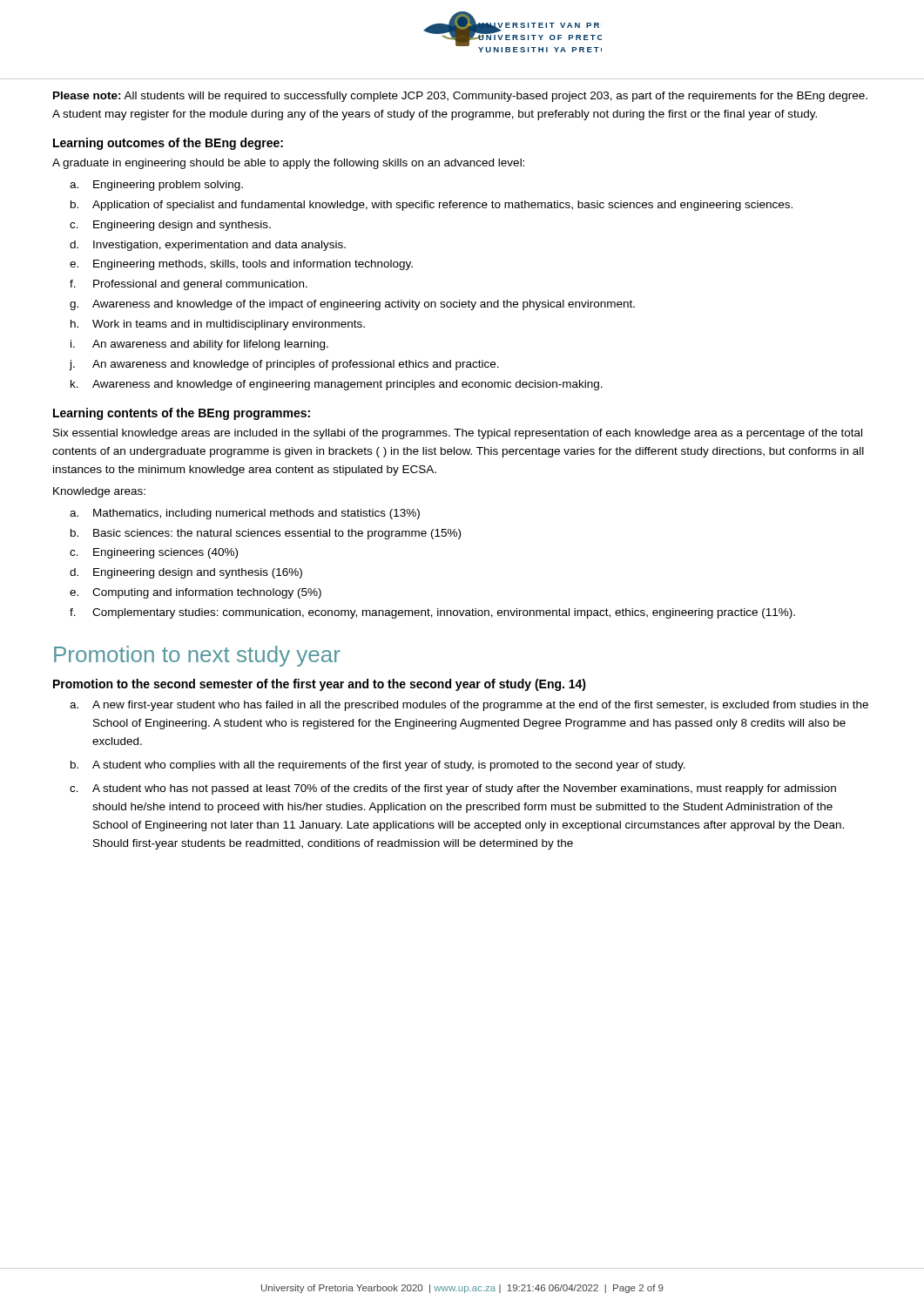
Task: Find the text starting "i.An awareness and ability"
Action: (x=199, y=345)
